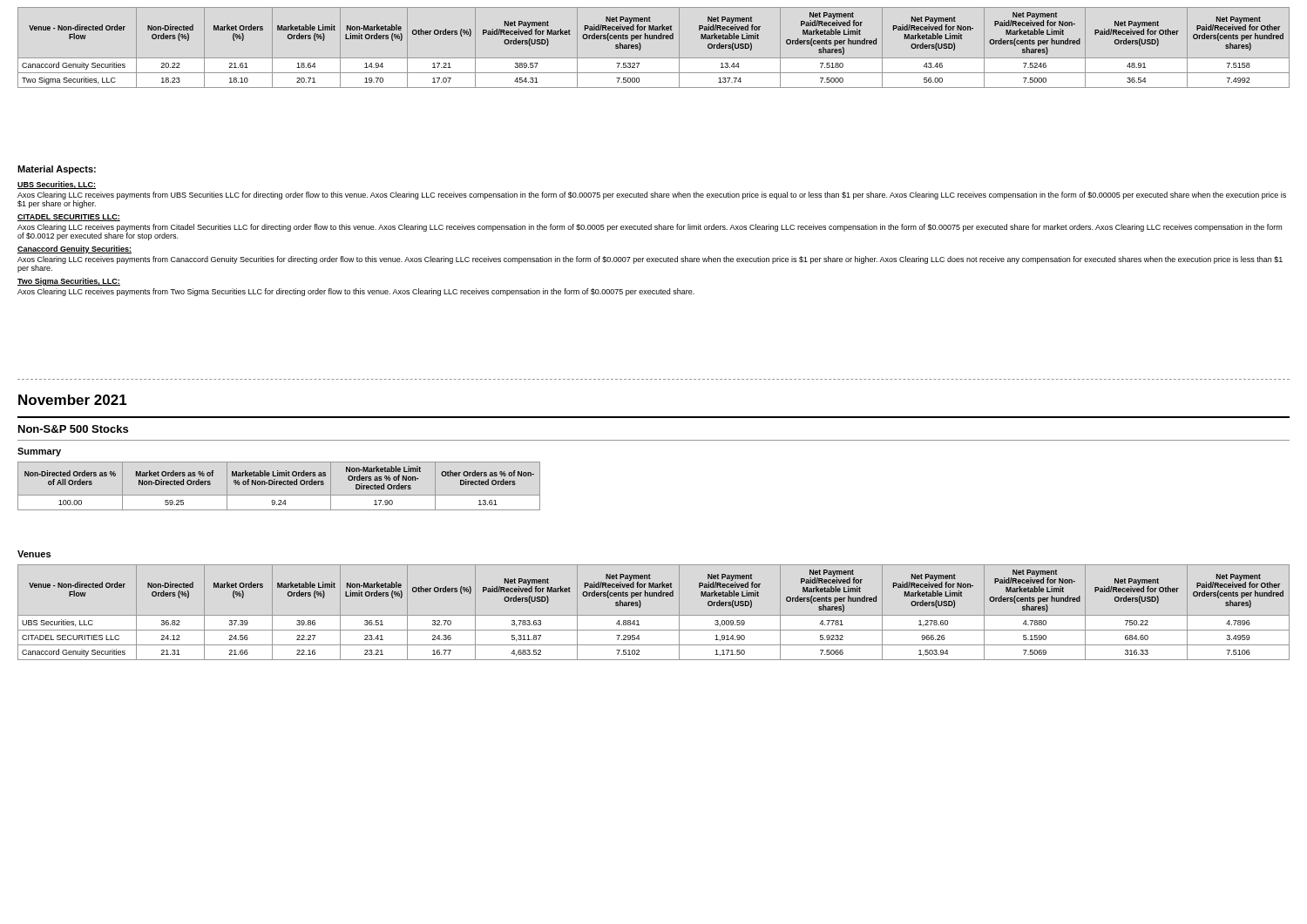Locate the title that reads "November 2021"
1307x924 pixels.
(x=72, y=400)
